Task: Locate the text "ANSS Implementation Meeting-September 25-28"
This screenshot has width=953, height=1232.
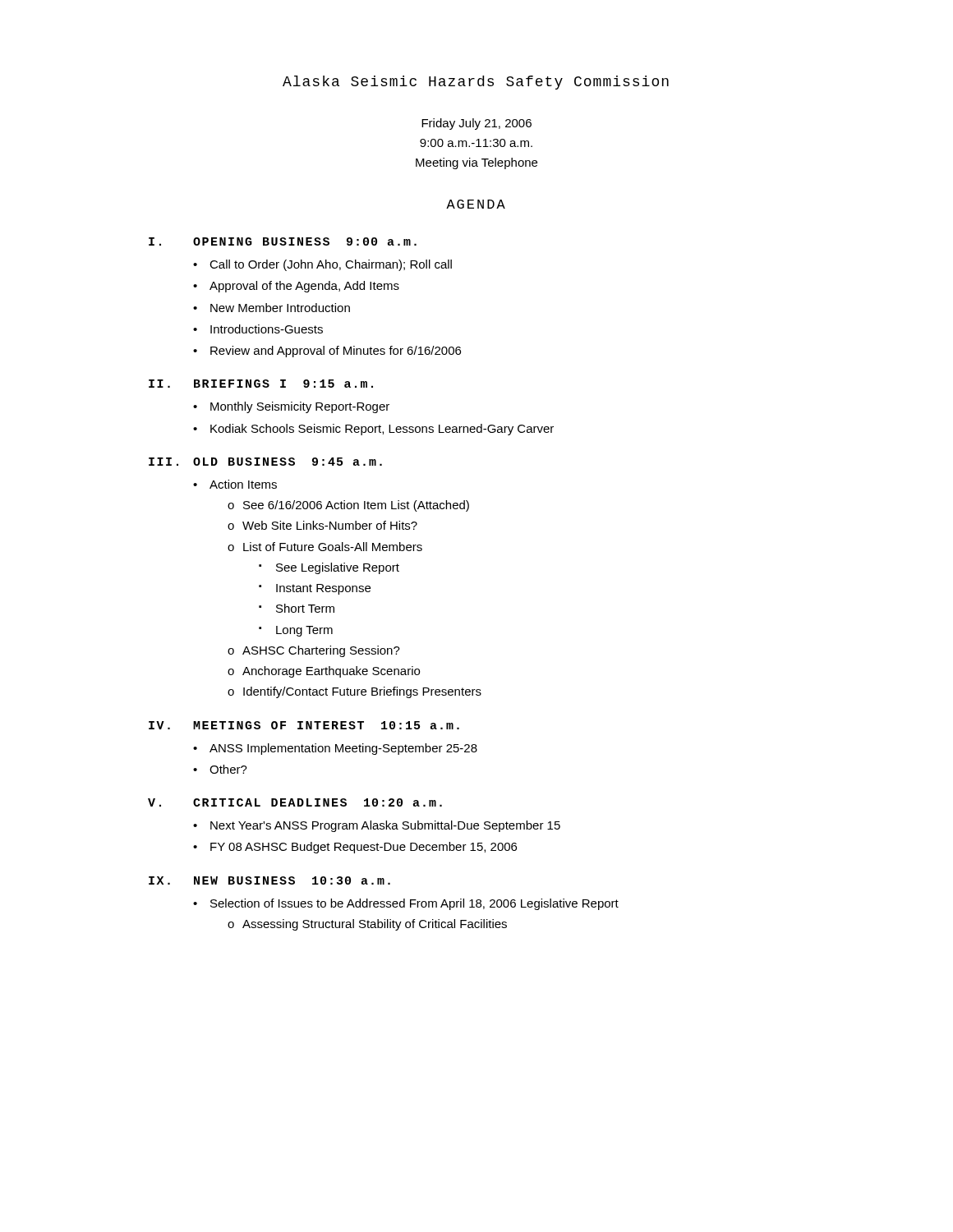Action: pos(343,747)
